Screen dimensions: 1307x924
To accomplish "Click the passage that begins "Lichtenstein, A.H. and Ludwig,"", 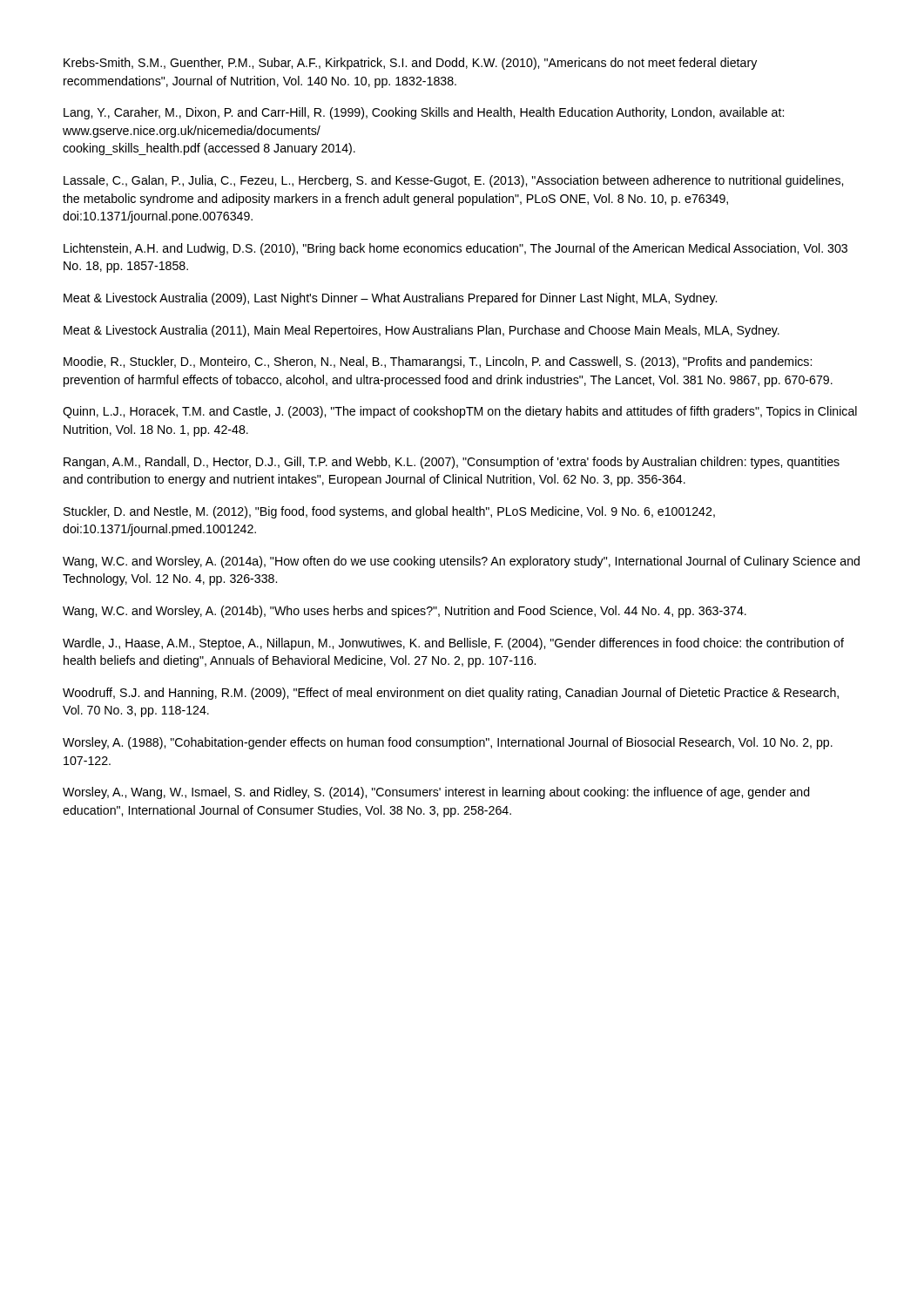I will click(x=455, y=257).
